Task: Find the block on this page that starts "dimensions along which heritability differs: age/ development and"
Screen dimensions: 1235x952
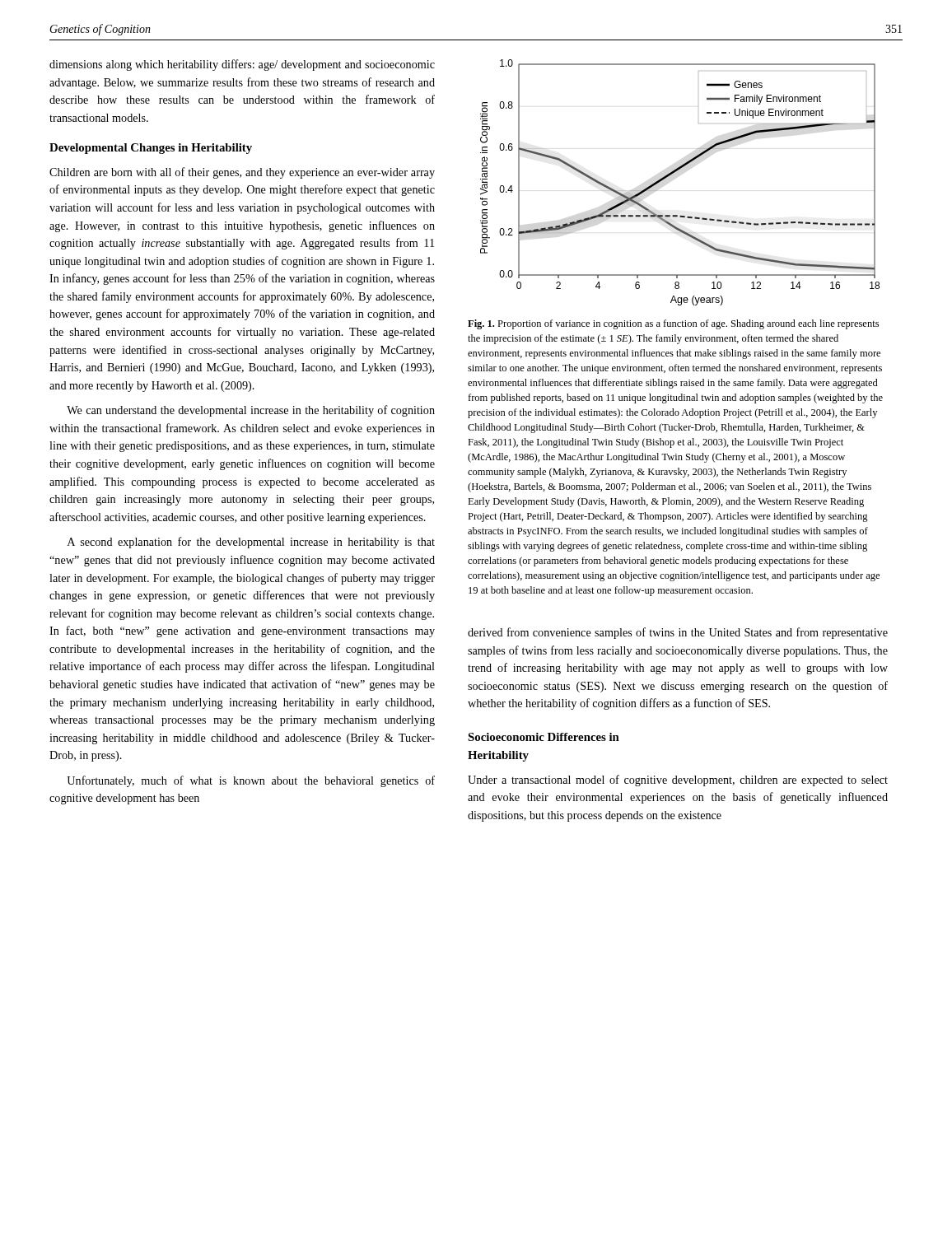Action: click(x=242, y=92)
